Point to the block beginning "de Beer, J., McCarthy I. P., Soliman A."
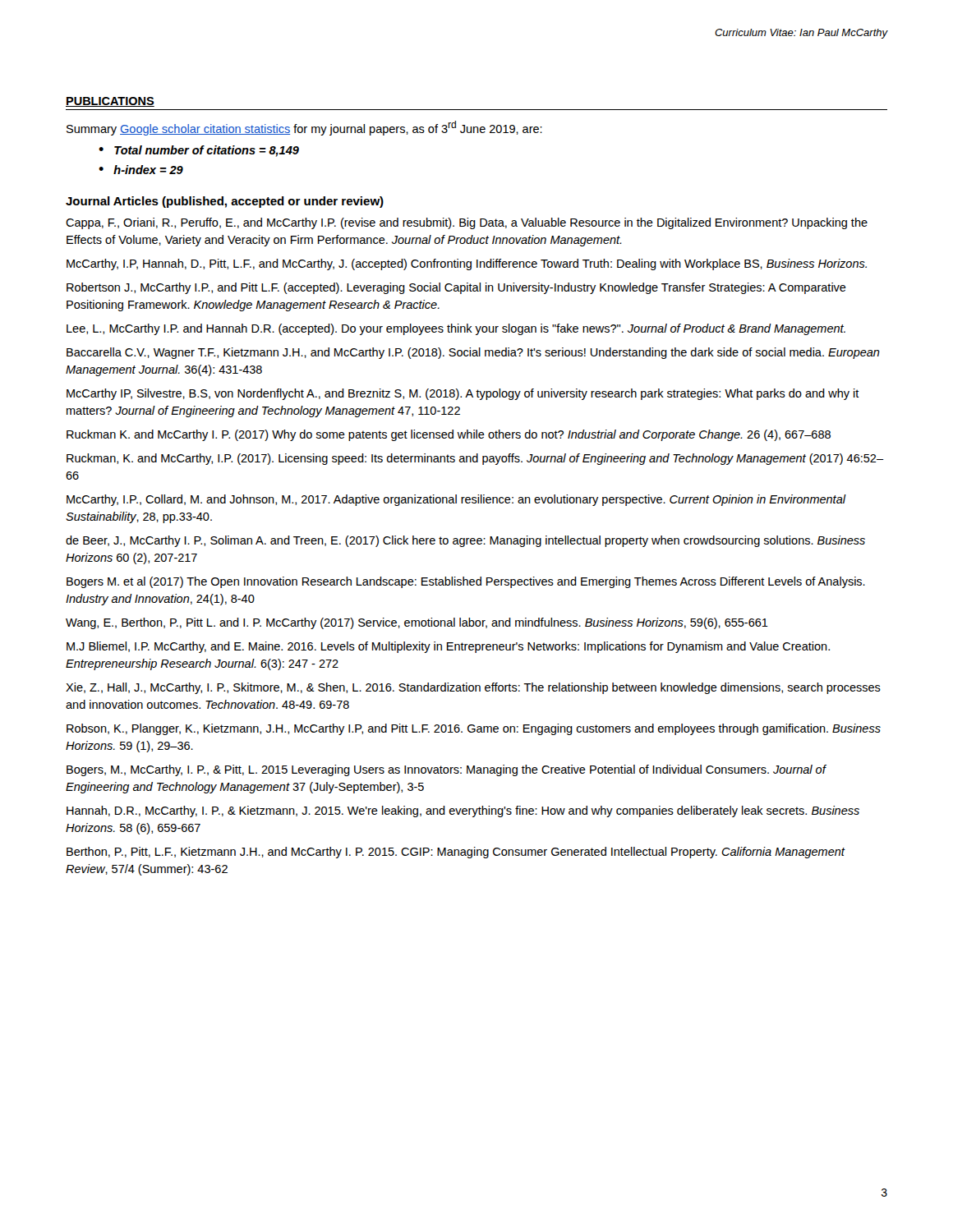The width and height of the screenshot is (953, 1232). click(466, 549)
